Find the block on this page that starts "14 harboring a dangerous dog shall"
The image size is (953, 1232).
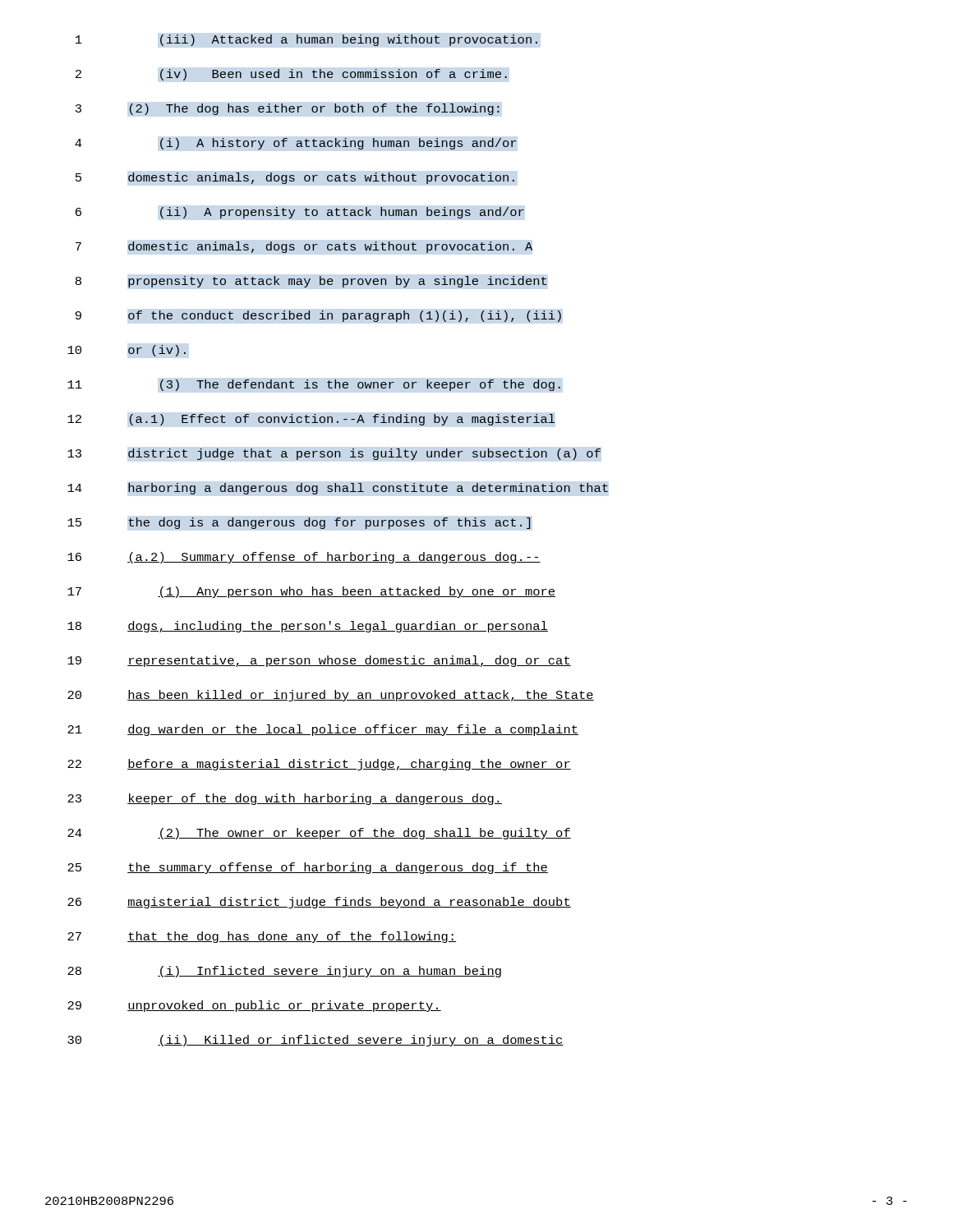click(x=476, y=489)
